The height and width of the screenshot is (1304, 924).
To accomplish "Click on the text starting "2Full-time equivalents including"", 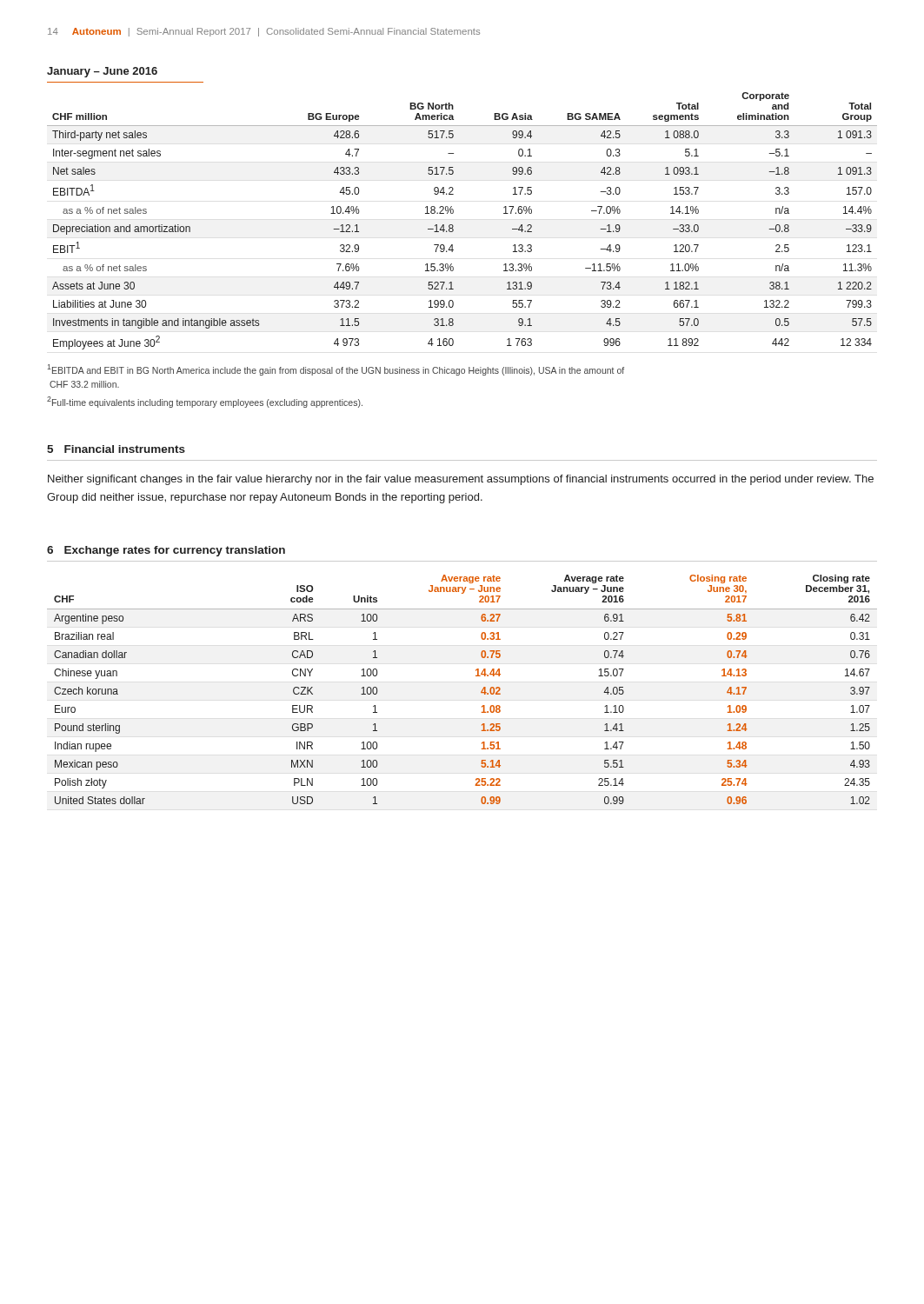I will pyautogui.click(x=205, y=401).
